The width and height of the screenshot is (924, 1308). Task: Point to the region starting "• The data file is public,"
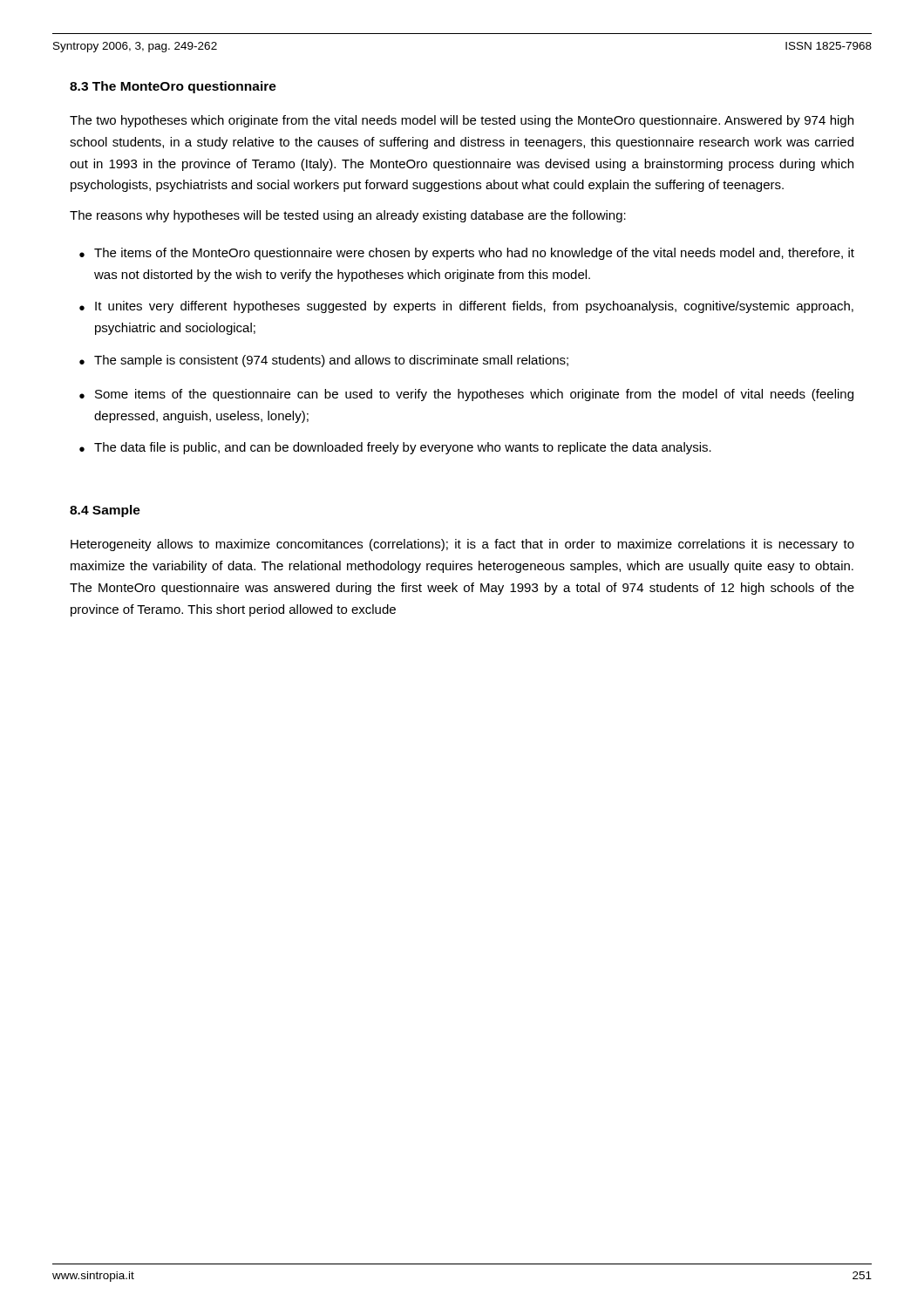(x=462, y=449)
